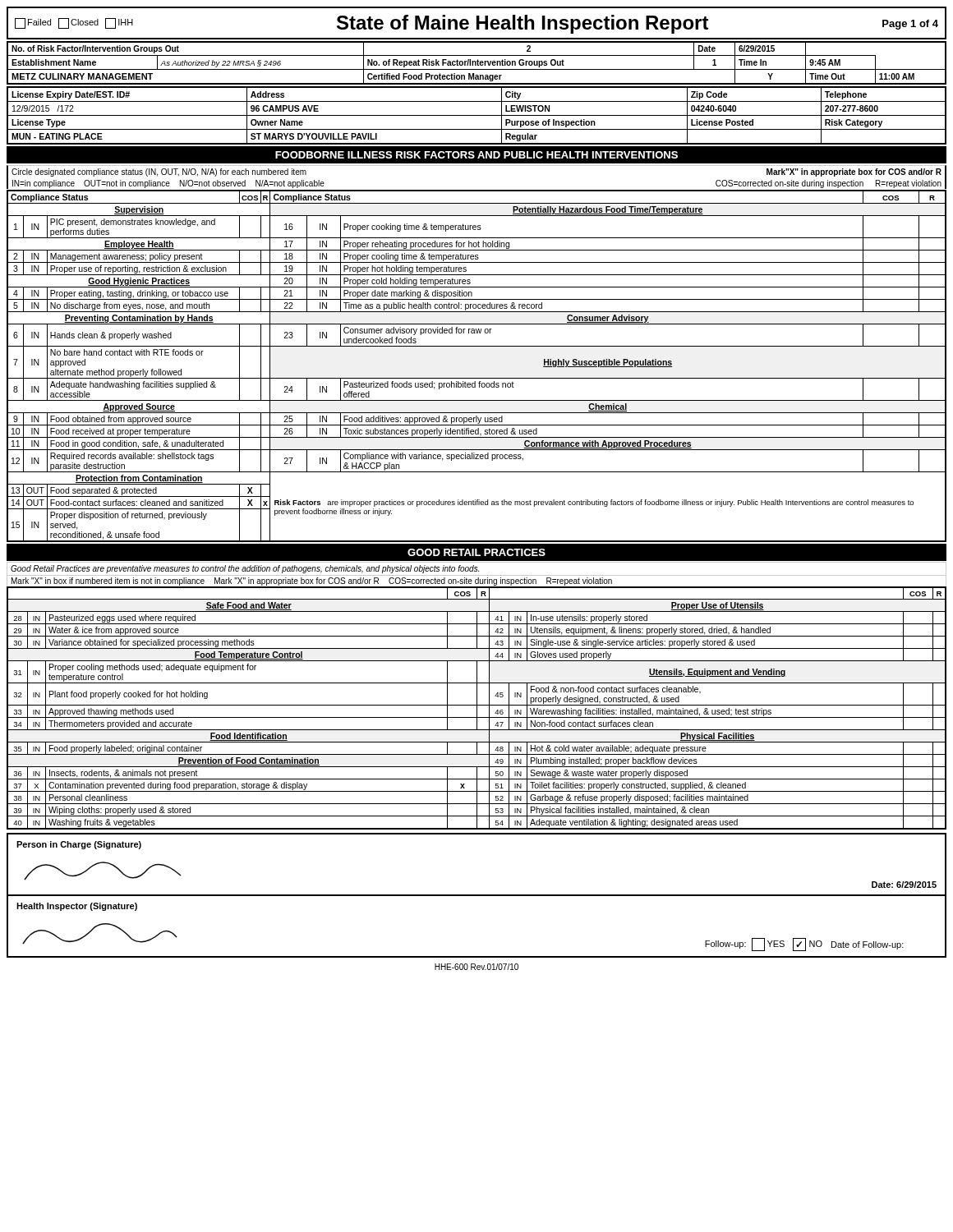Point to the region starting "Follow-up: YES ✓ NO Date"

821,945
